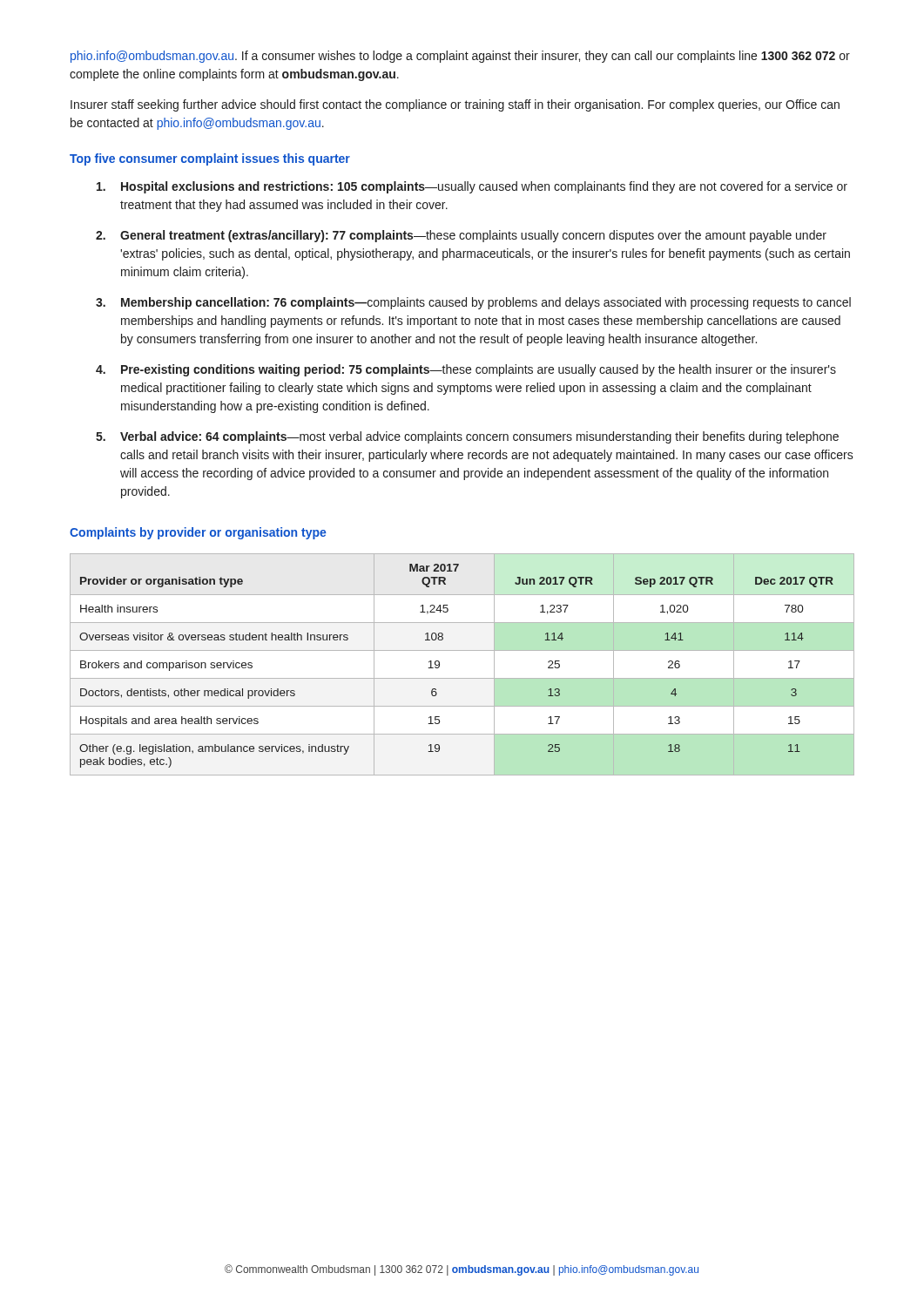Select the passage starting "2. General treatment"
The width and height of the screenshot is (924, 1307).
(475, 254)
